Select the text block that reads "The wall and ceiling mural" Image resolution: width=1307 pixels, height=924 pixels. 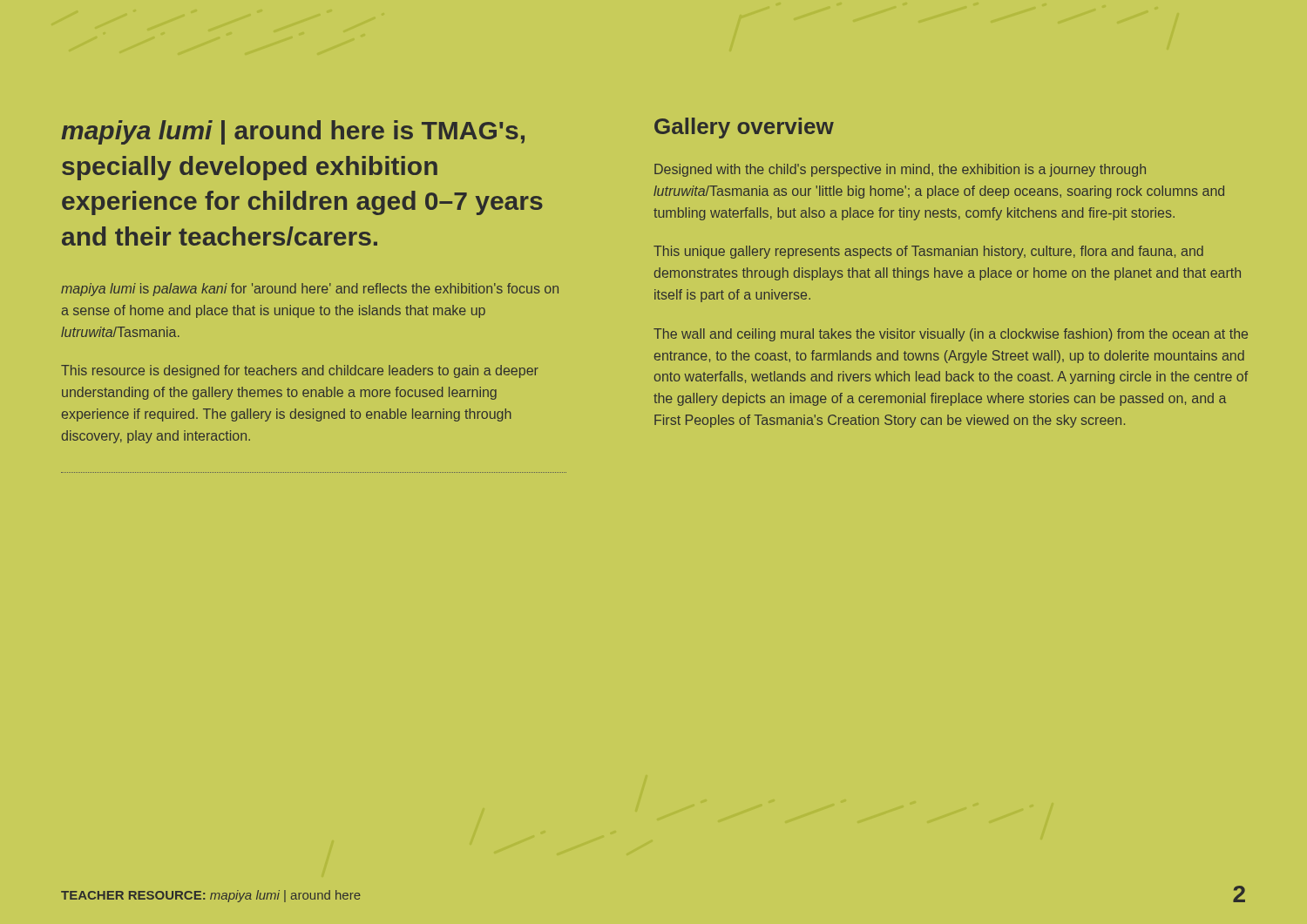951,377
